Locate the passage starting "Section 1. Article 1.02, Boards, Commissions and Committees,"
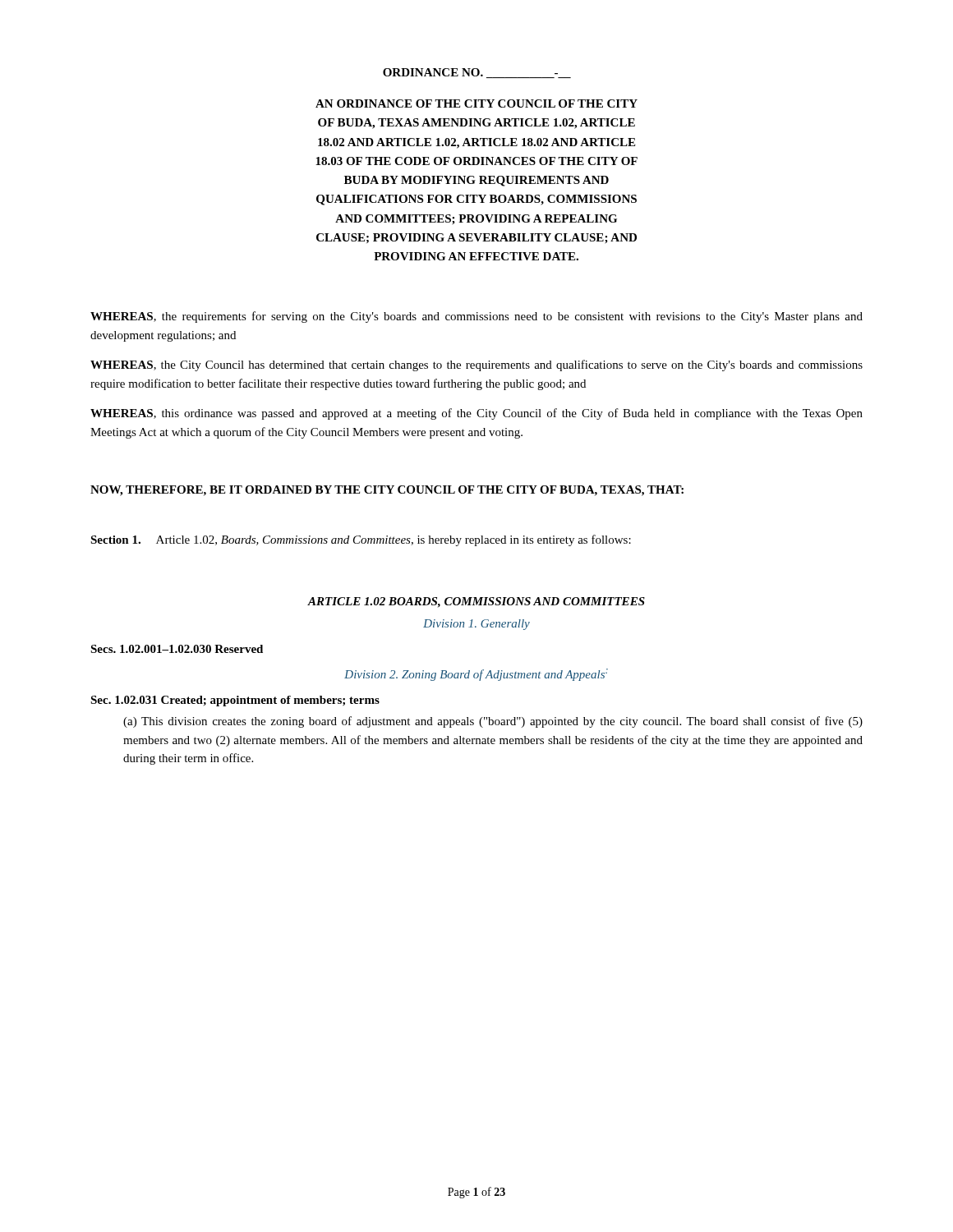 tap(361, 539)
